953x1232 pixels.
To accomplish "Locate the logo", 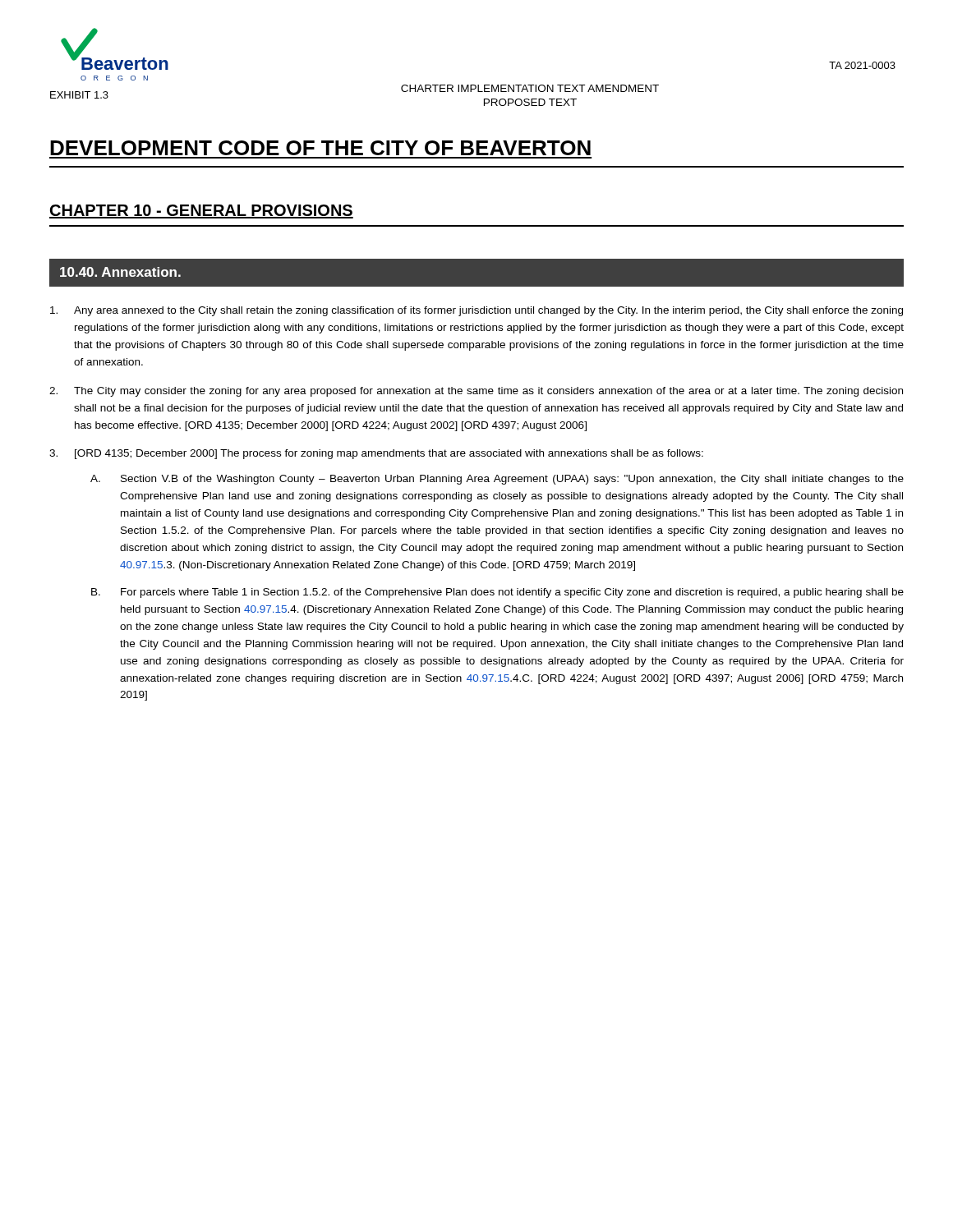I will 115,55.
